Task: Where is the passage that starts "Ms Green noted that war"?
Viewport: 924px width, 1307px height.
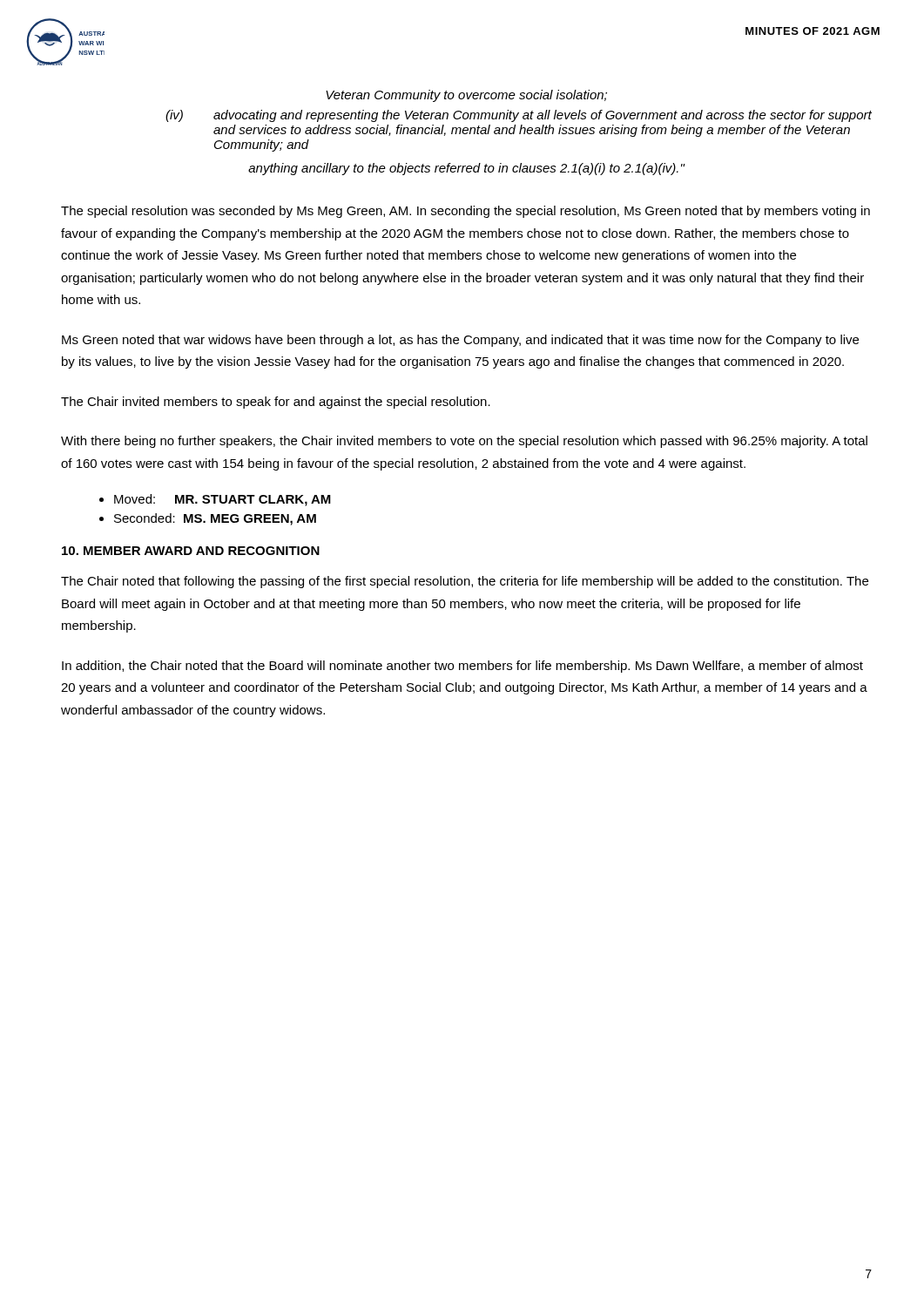Action: click(460, 350)
